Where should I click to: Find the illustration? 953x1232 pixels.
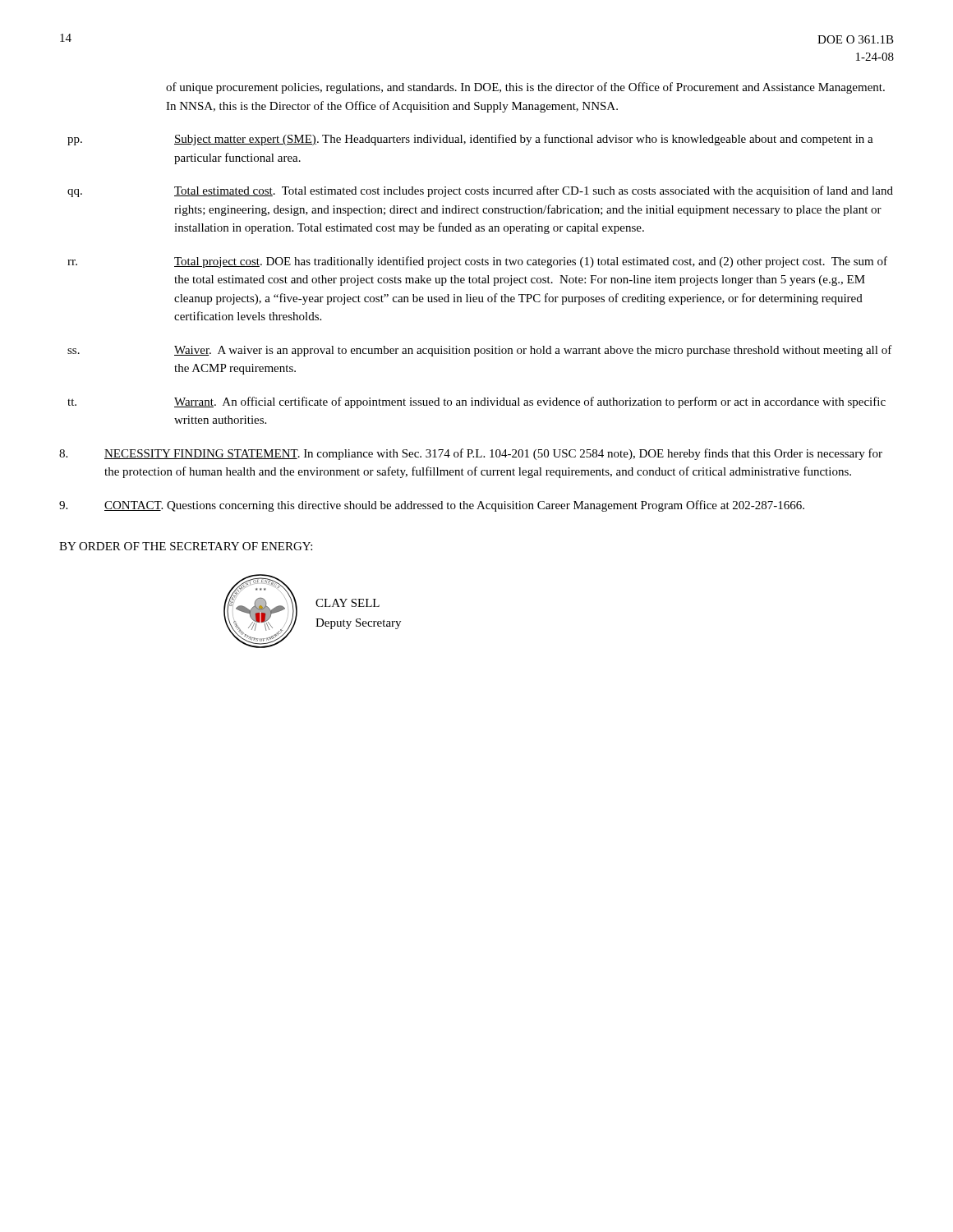pyautogui.click(x=260, y=612)
